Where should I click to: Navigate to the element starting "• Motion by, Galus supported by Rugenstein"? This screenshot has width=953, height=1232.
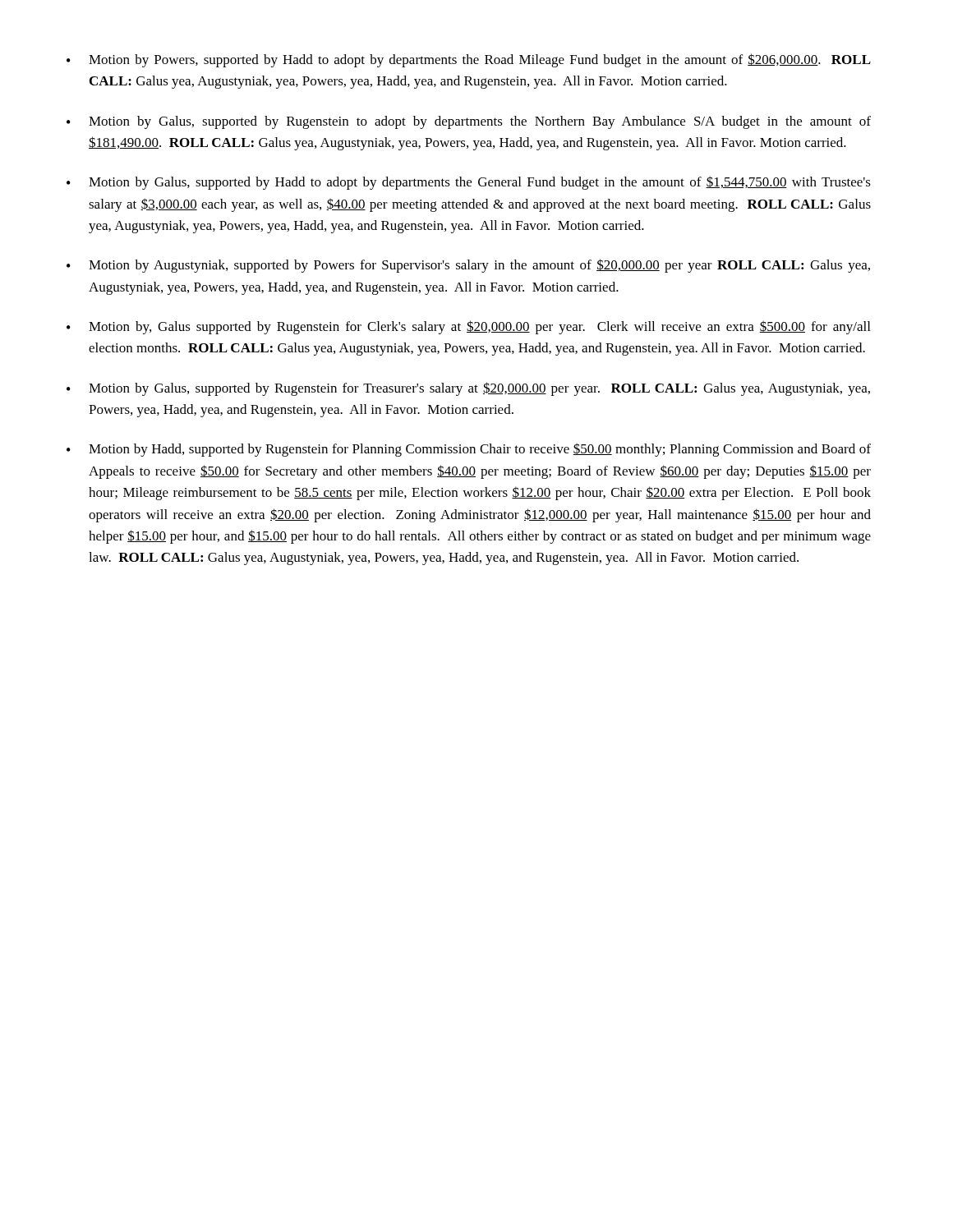[x=468, y=338]
